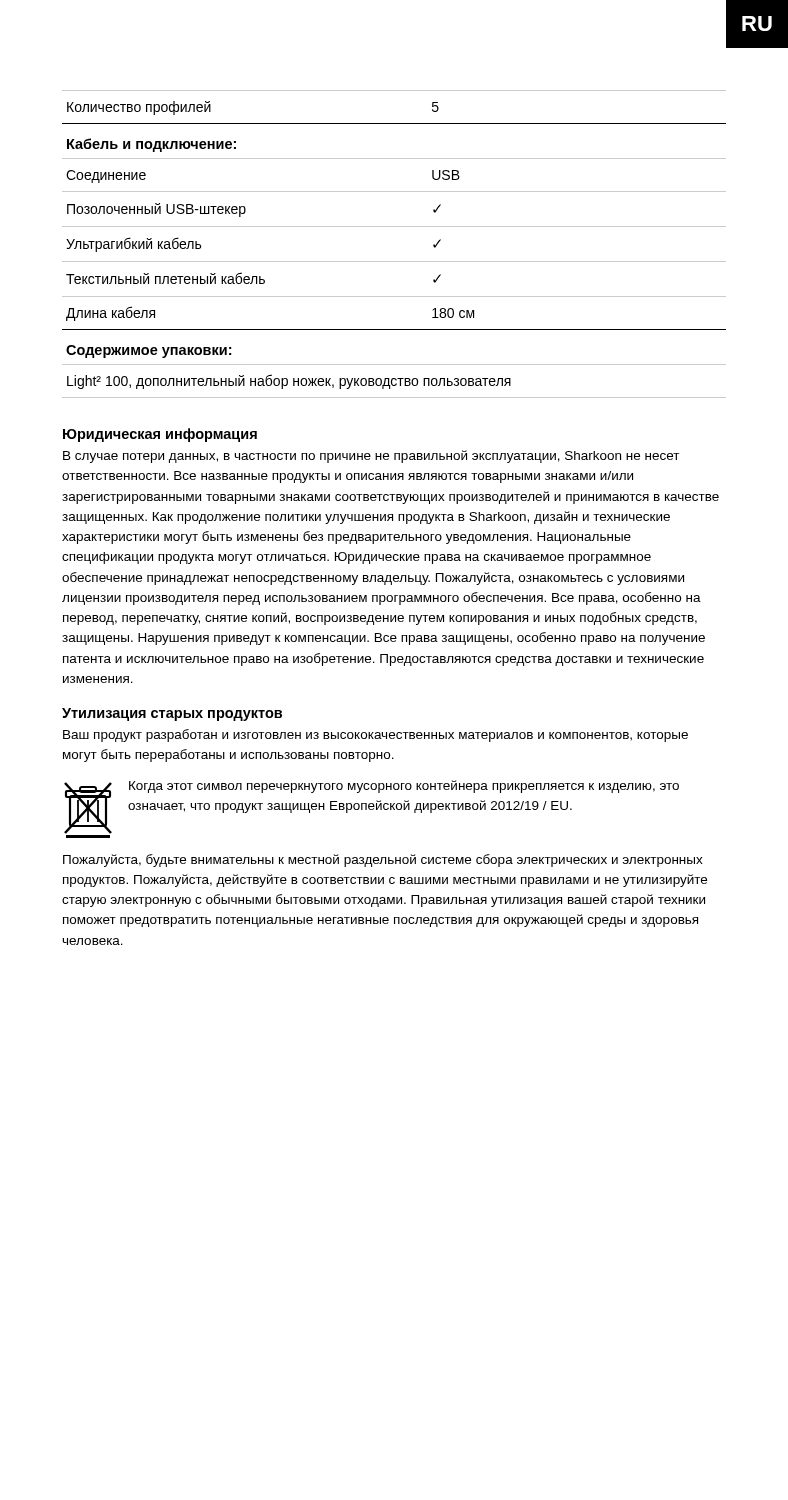Select the passage starting "Юридическая информация"
Screen dimensions: 1500x788
[x=160, y=435]
